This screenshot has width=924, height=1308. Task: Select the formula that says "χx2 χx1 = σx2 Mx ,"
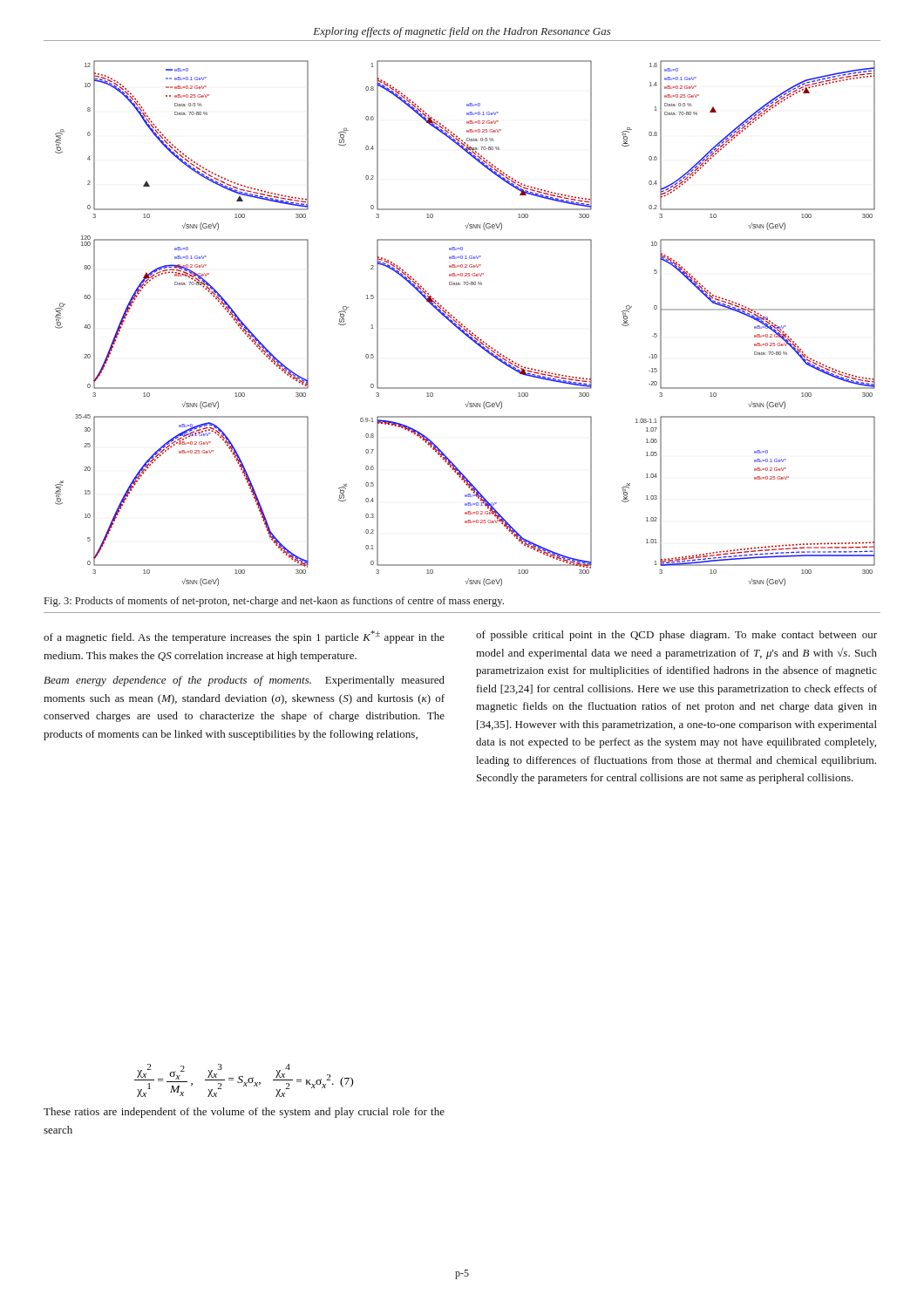pos(244,1080)
